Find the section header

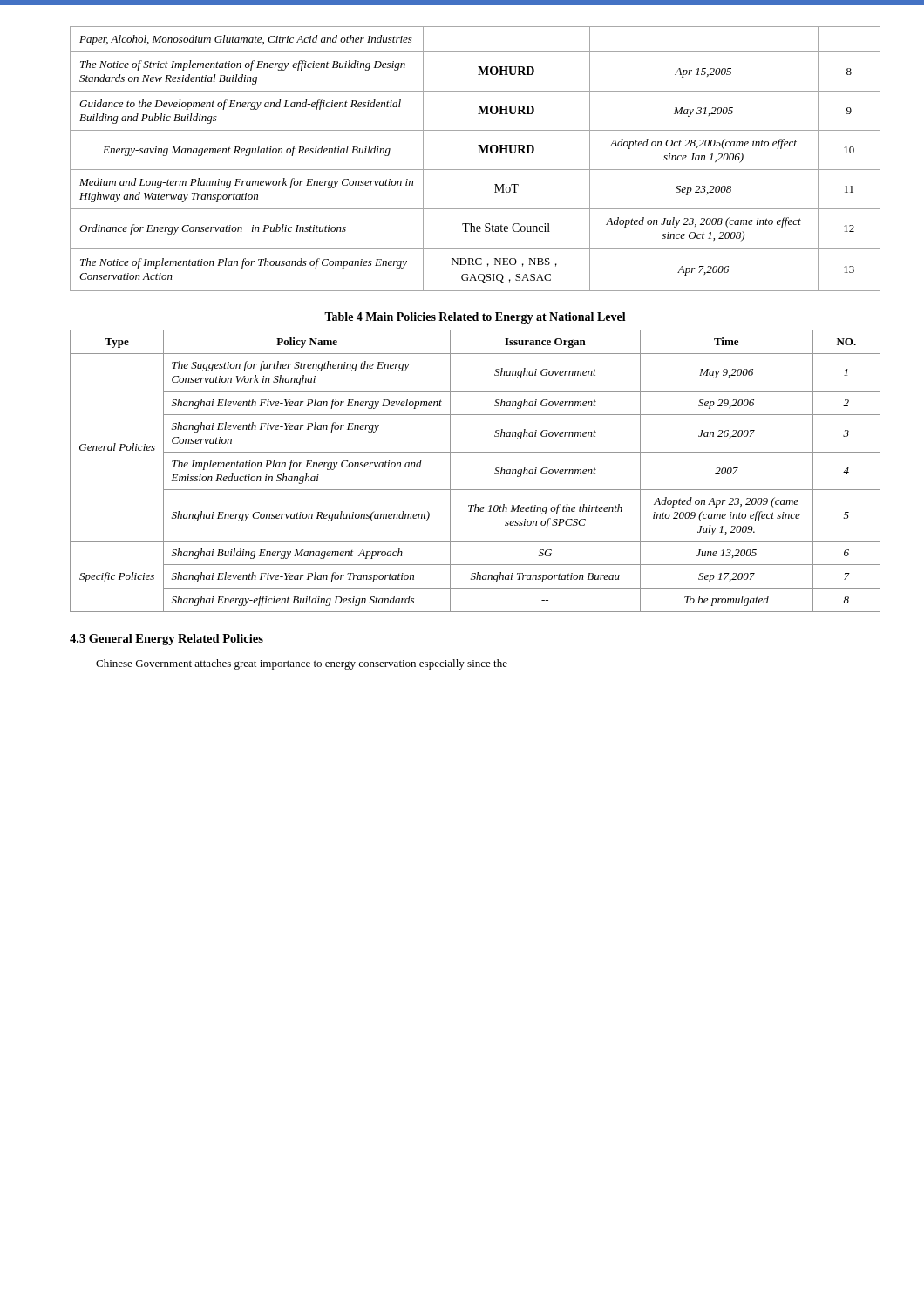point(166,638)
